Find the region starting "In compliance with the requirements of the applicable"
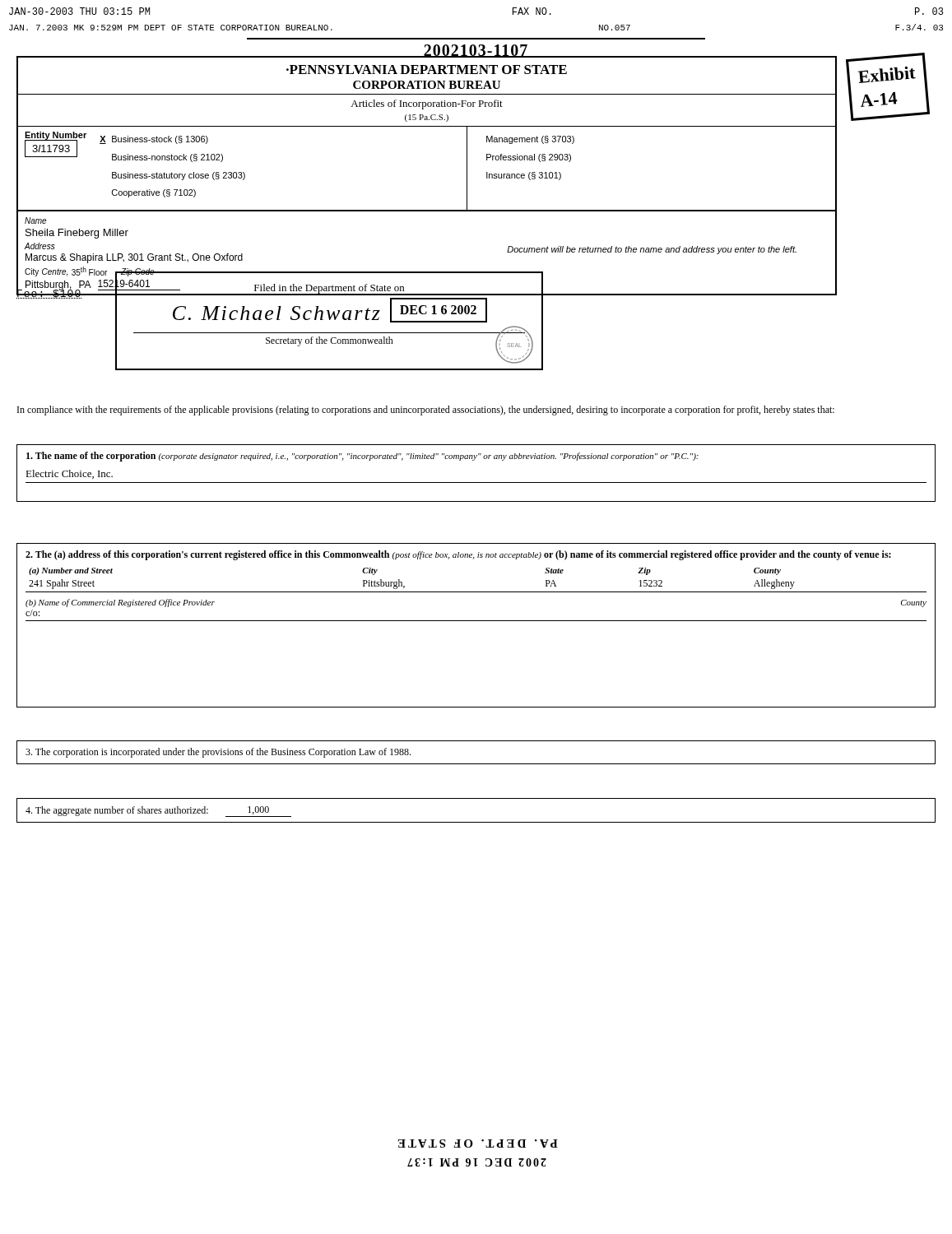 click(426, 410)
